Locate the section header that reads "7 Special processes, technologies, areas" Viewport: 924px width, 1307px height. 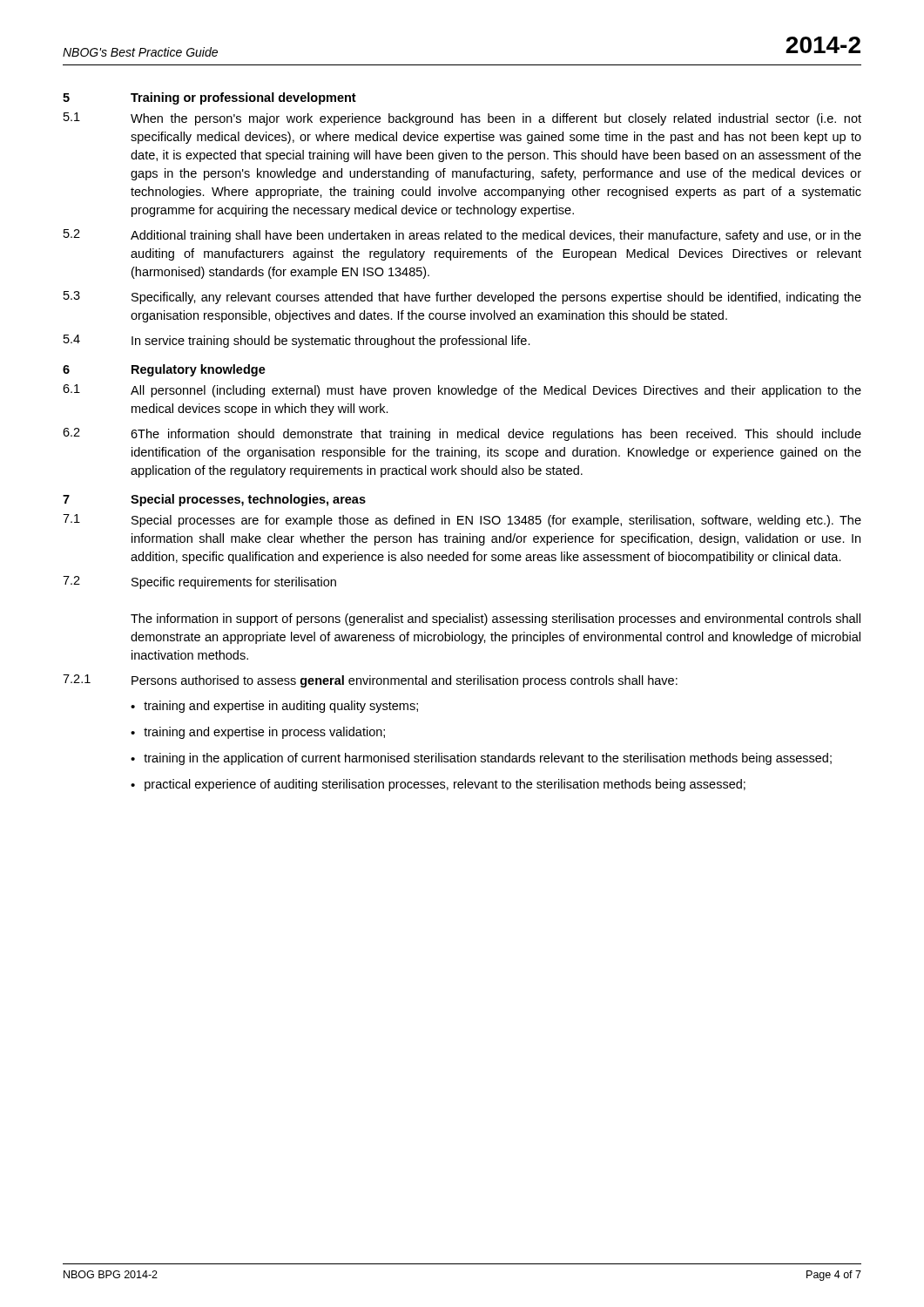tap(214, 499)
